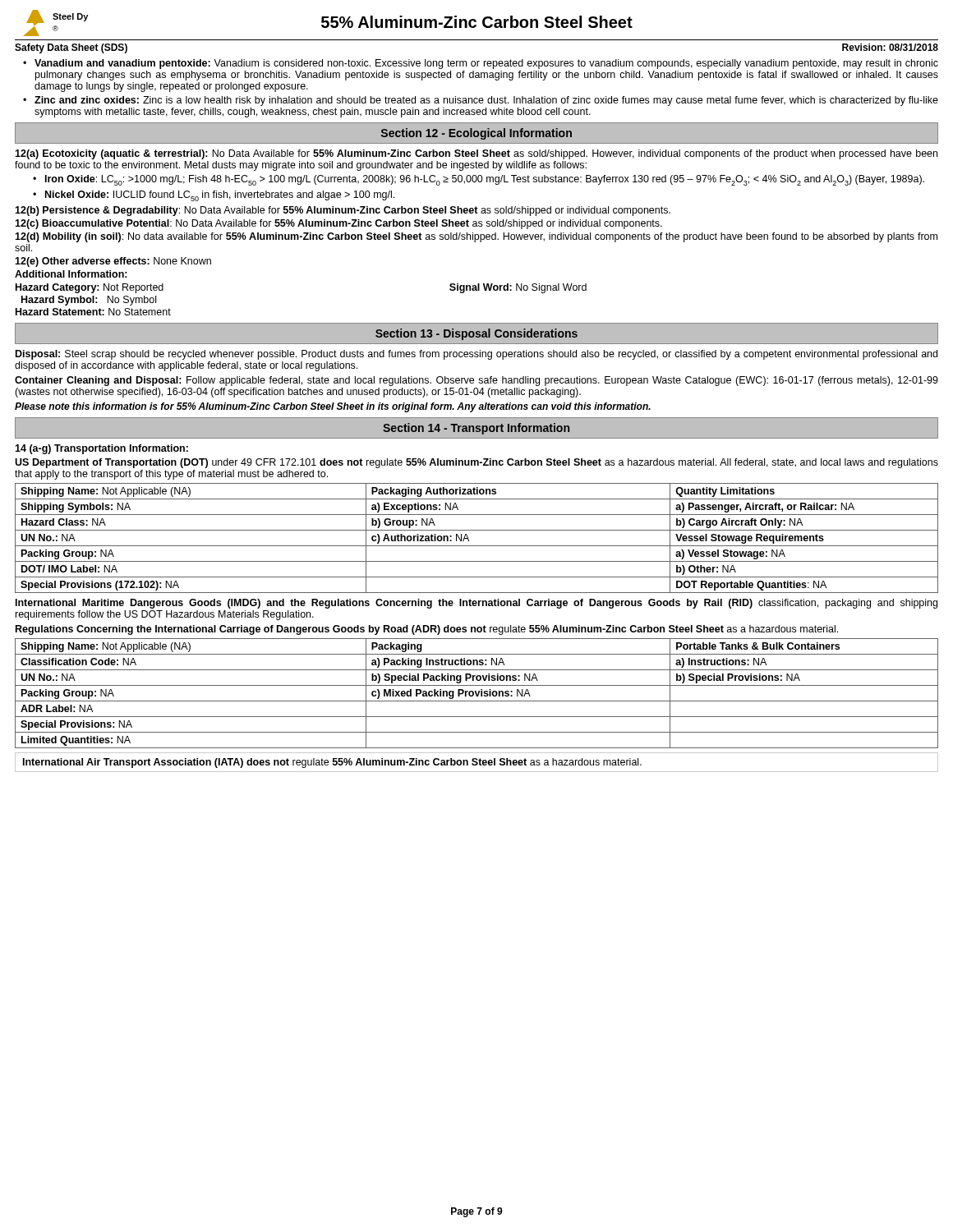
Task: Find the passage starting "US Department of Transportation (DOT)"
Action: pos(476,468)
